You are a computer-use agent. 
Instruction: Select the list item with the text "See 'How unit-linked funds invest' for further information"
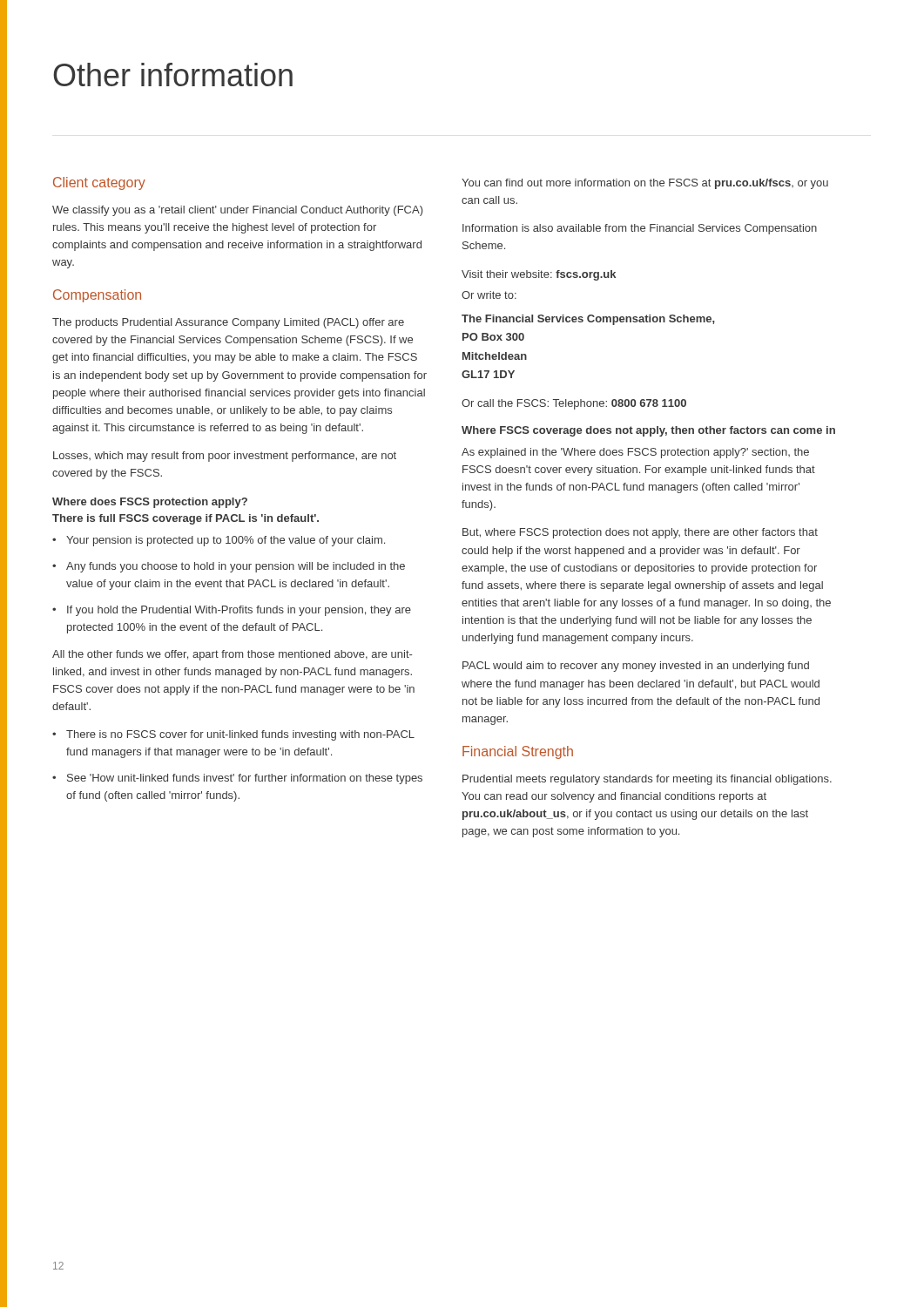[240, 787]
